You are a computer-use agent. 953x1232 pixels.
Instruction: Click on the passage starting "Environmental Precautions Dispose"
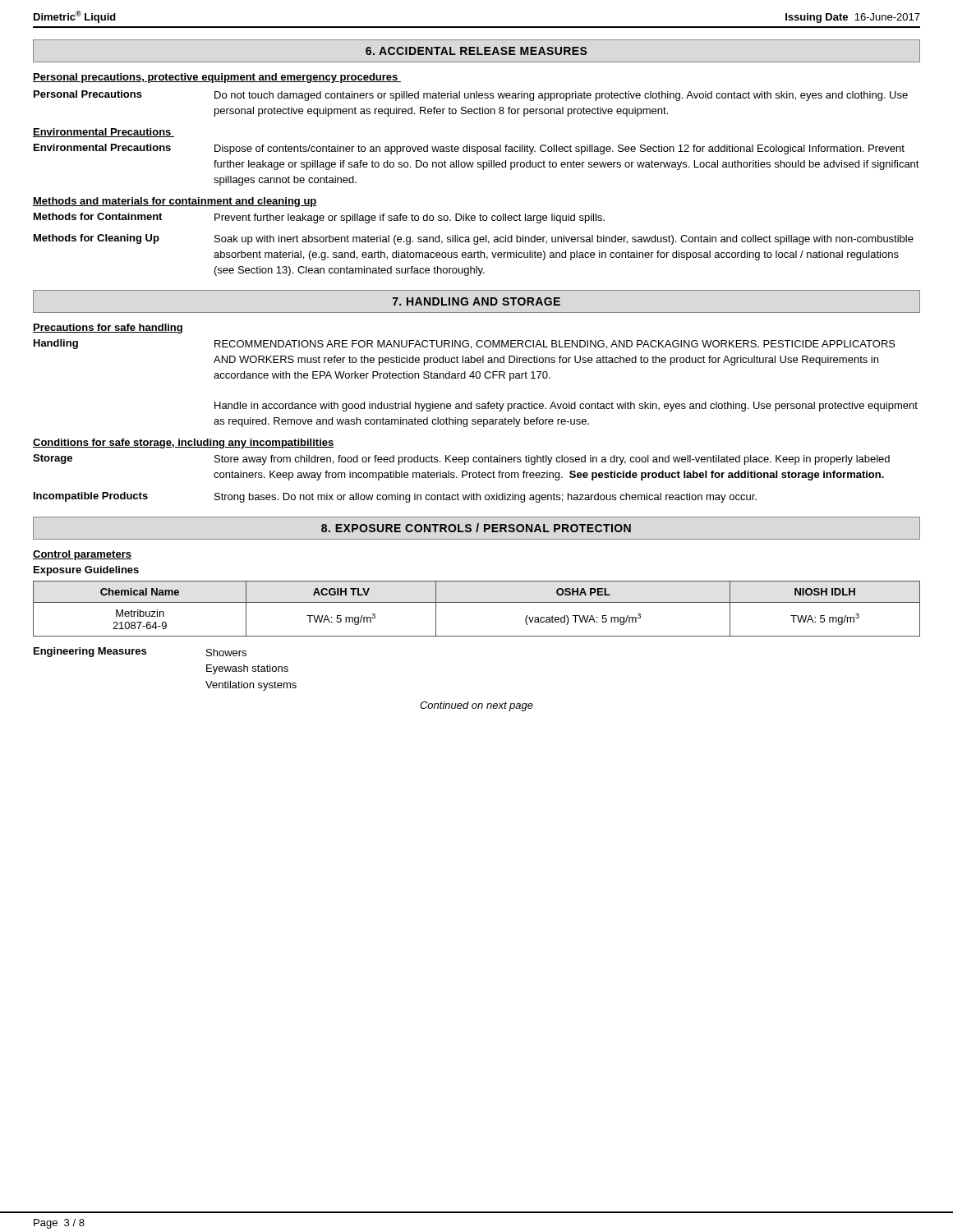click(x=476, y=165)
